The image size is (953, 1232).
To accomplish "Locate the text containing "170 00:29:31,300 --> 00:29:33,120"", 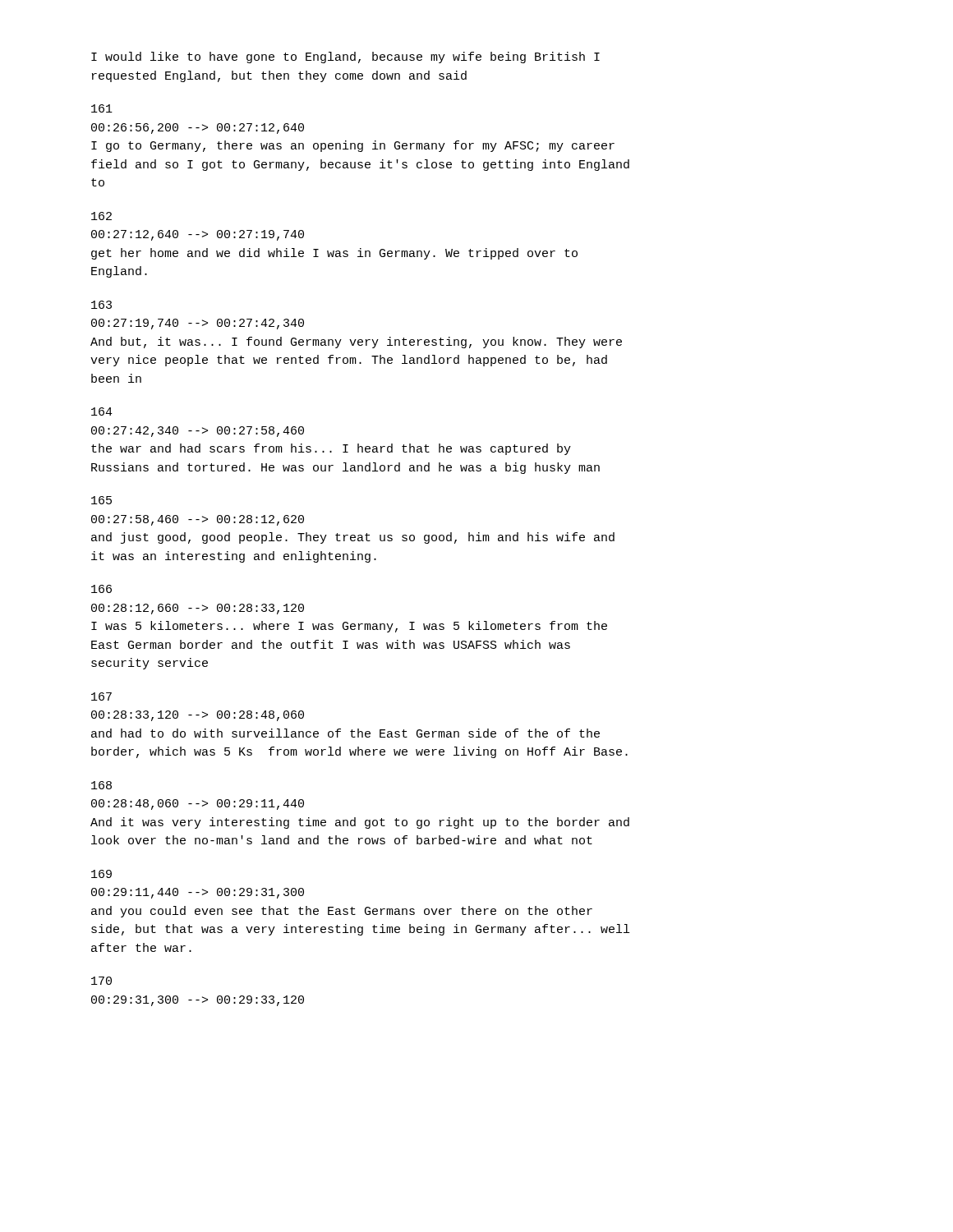I will point(198,991).
